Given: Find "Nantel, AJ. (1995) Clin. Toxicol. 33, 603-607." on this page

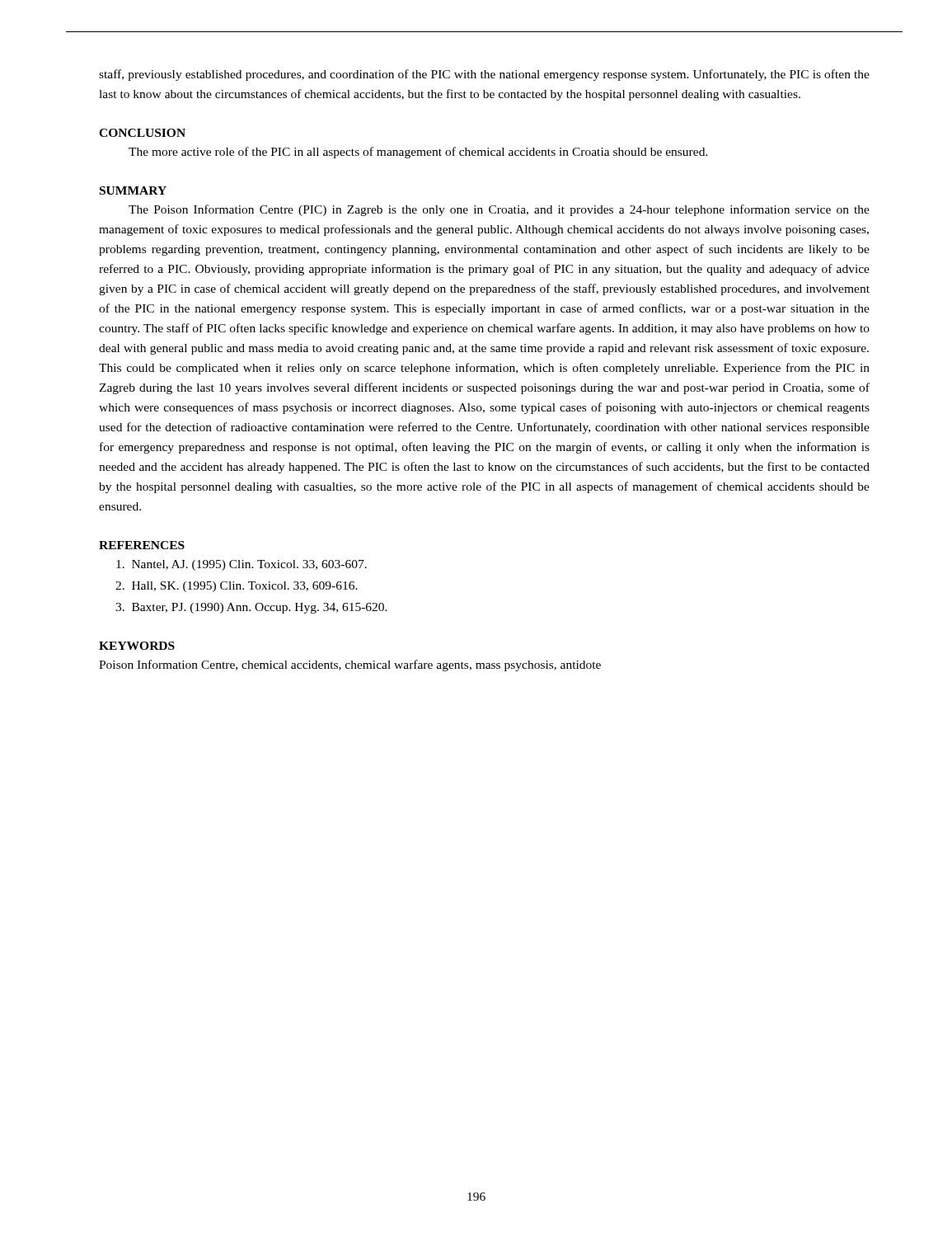Looking at the screenshot, I should point(241,564).
